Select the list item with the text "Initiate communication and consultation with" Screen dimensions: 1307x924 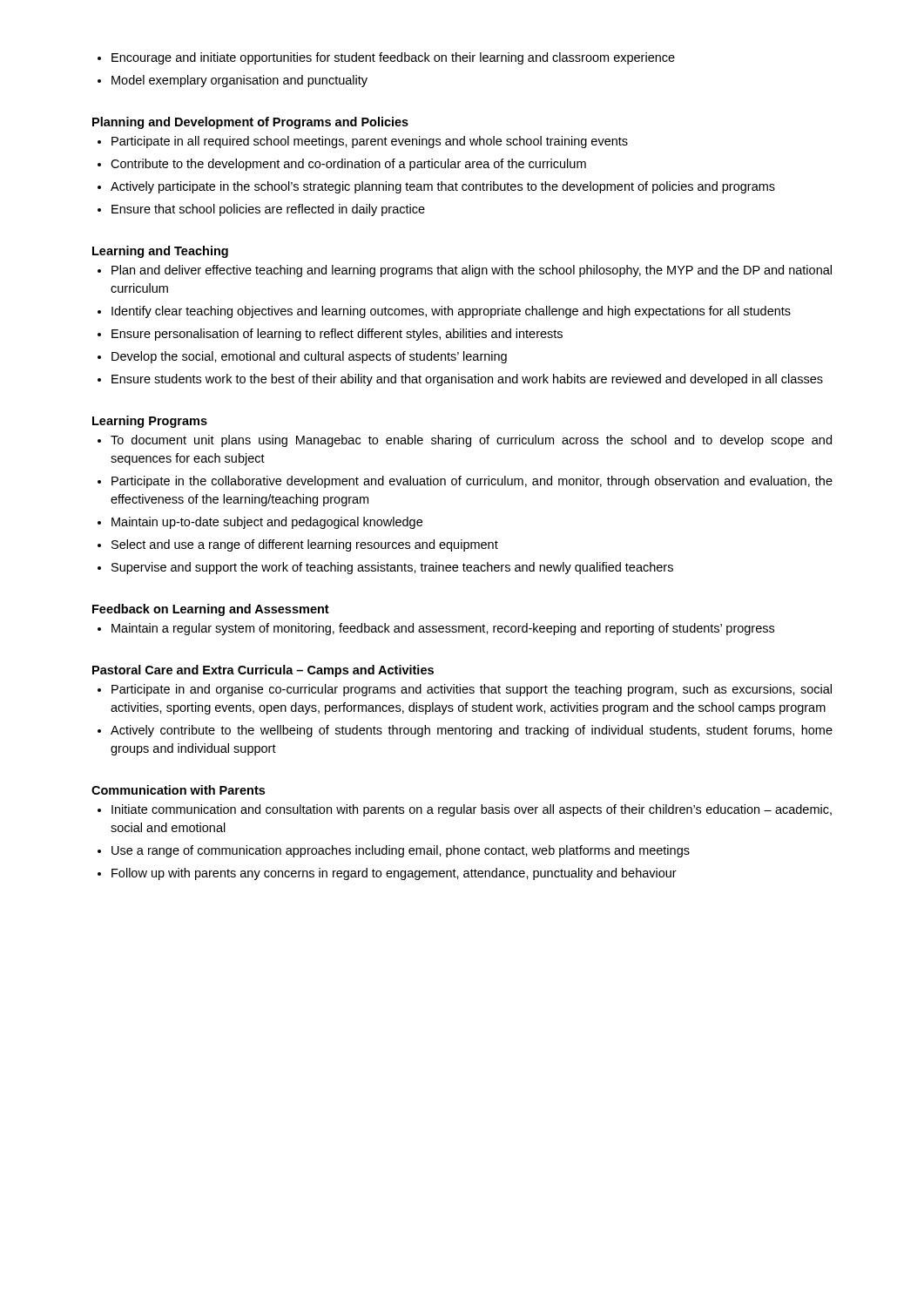point(462,842)
